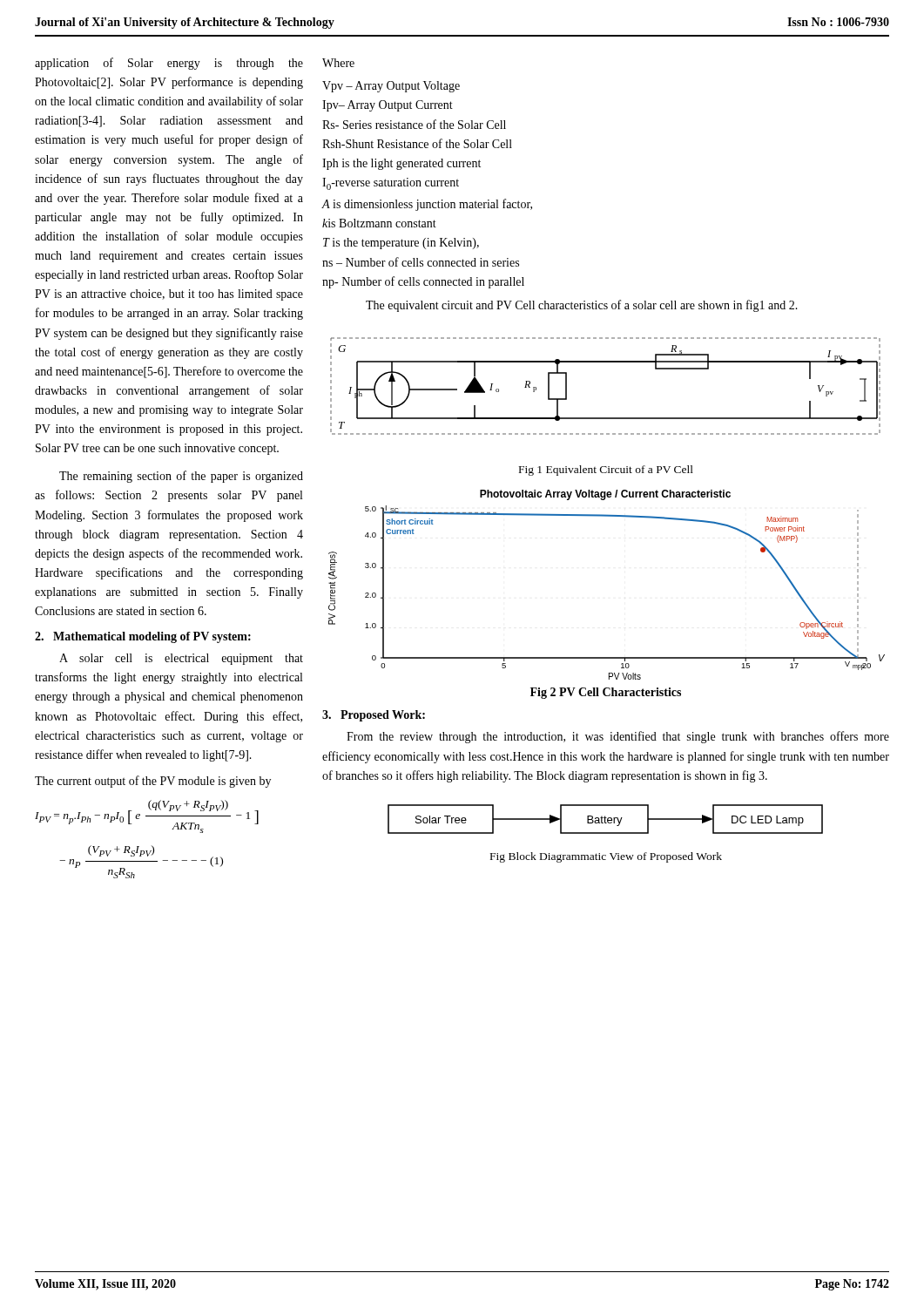Find the text block that reads "application of Solar energy"
The image size is (924, 1307).
coord(169,256)
